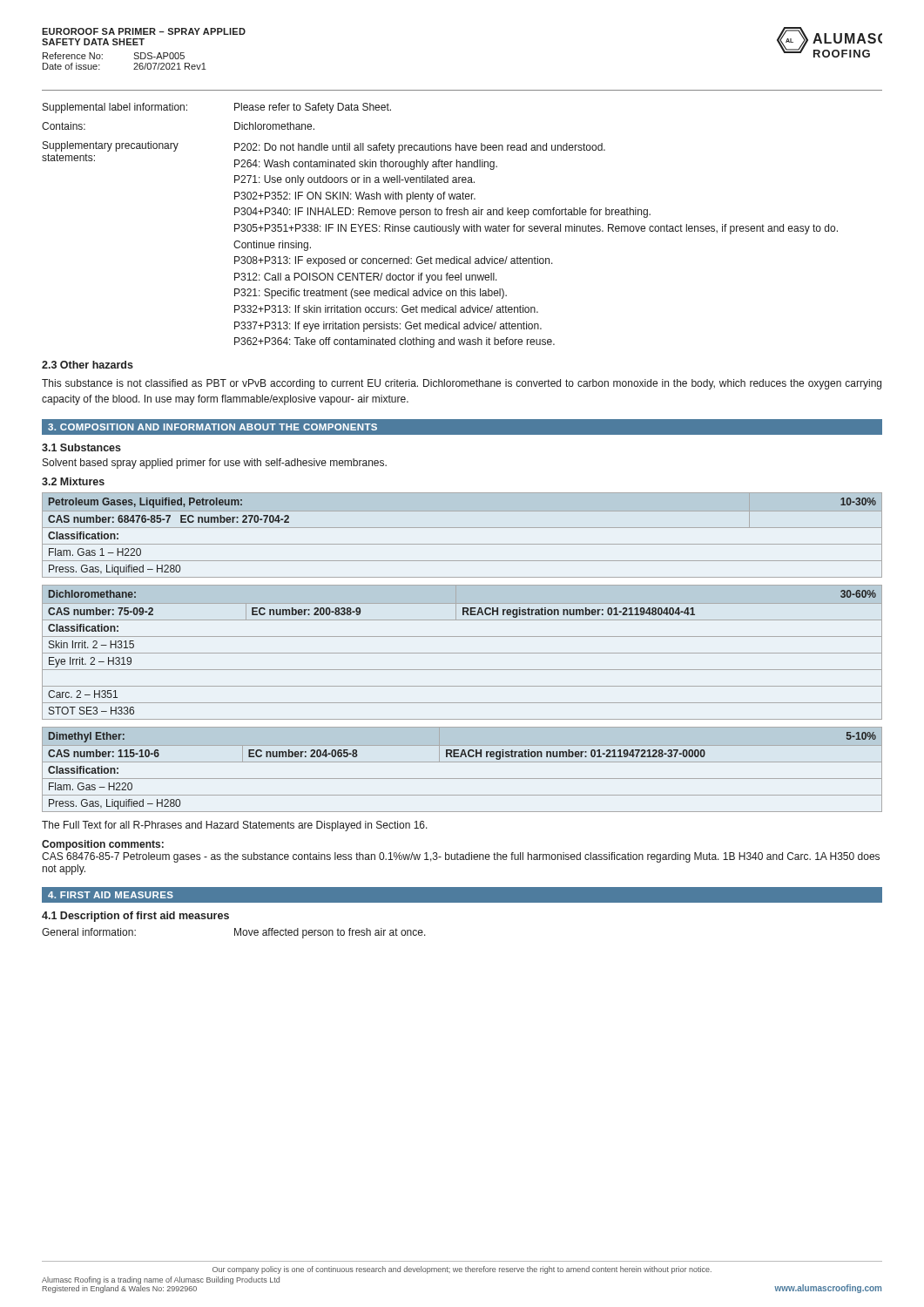Screen dimensions: 1307x924
Task: Find the section header containing "4. FIRST AID MEASURES"
Action: pyautogui.click(x=111, y=895)
